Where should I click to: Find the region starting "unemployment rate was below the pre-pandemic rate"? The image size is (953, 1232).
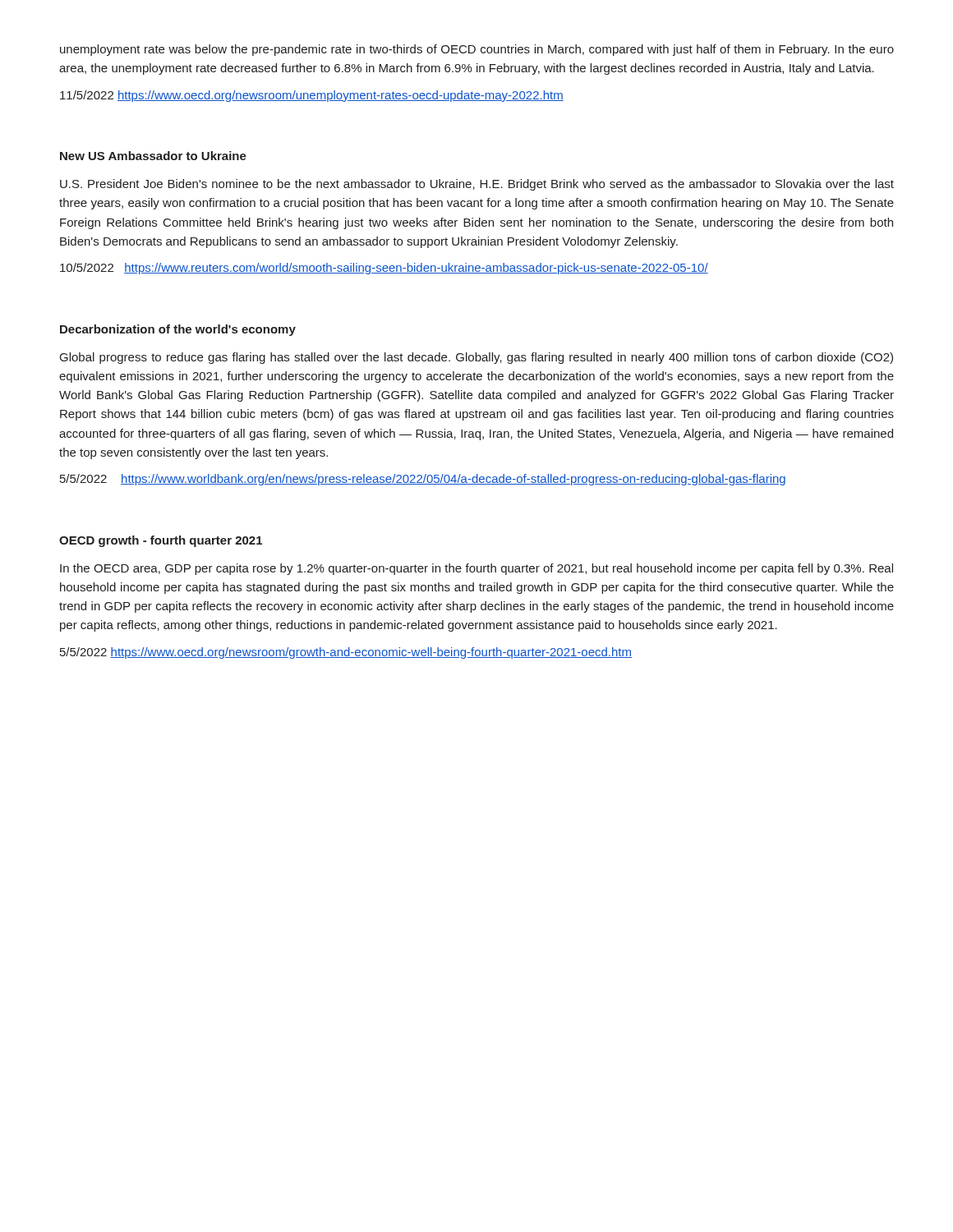476,58
